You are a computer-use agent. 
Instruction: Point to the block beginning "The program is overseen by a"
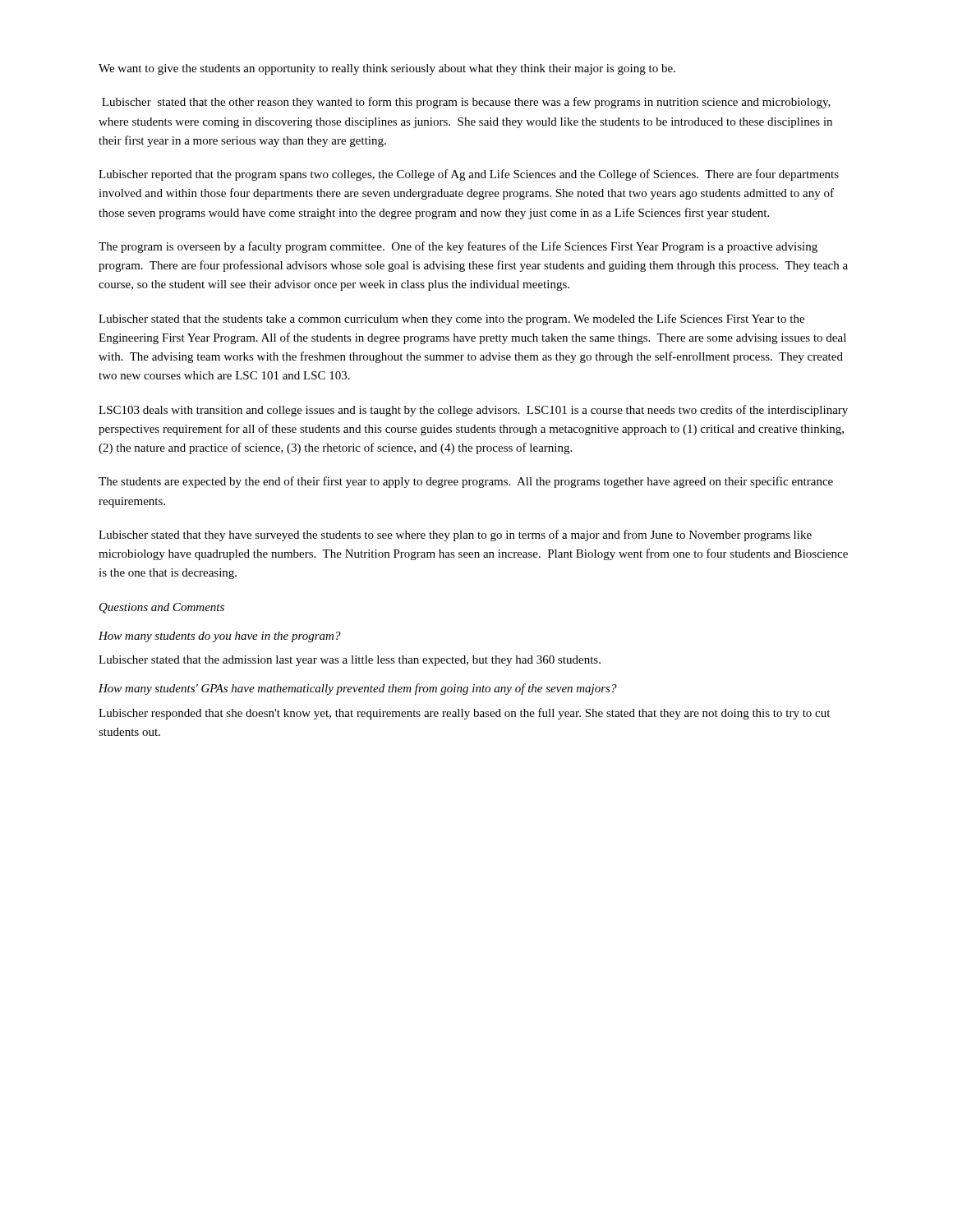(x=473, y=265)
